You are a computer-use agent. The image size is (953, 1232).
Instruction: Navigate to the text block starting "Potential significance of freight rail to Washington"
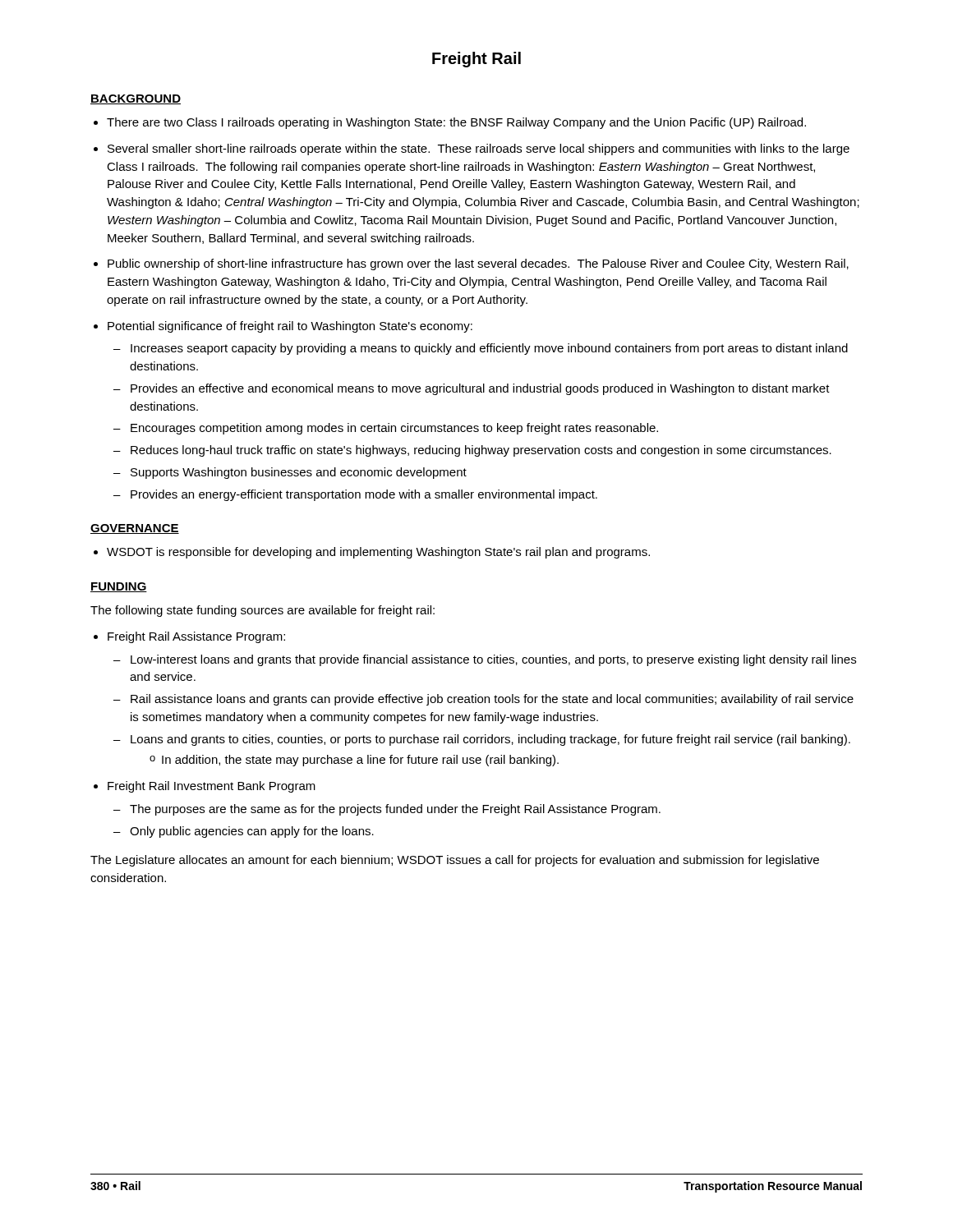(x=290, y=327)
